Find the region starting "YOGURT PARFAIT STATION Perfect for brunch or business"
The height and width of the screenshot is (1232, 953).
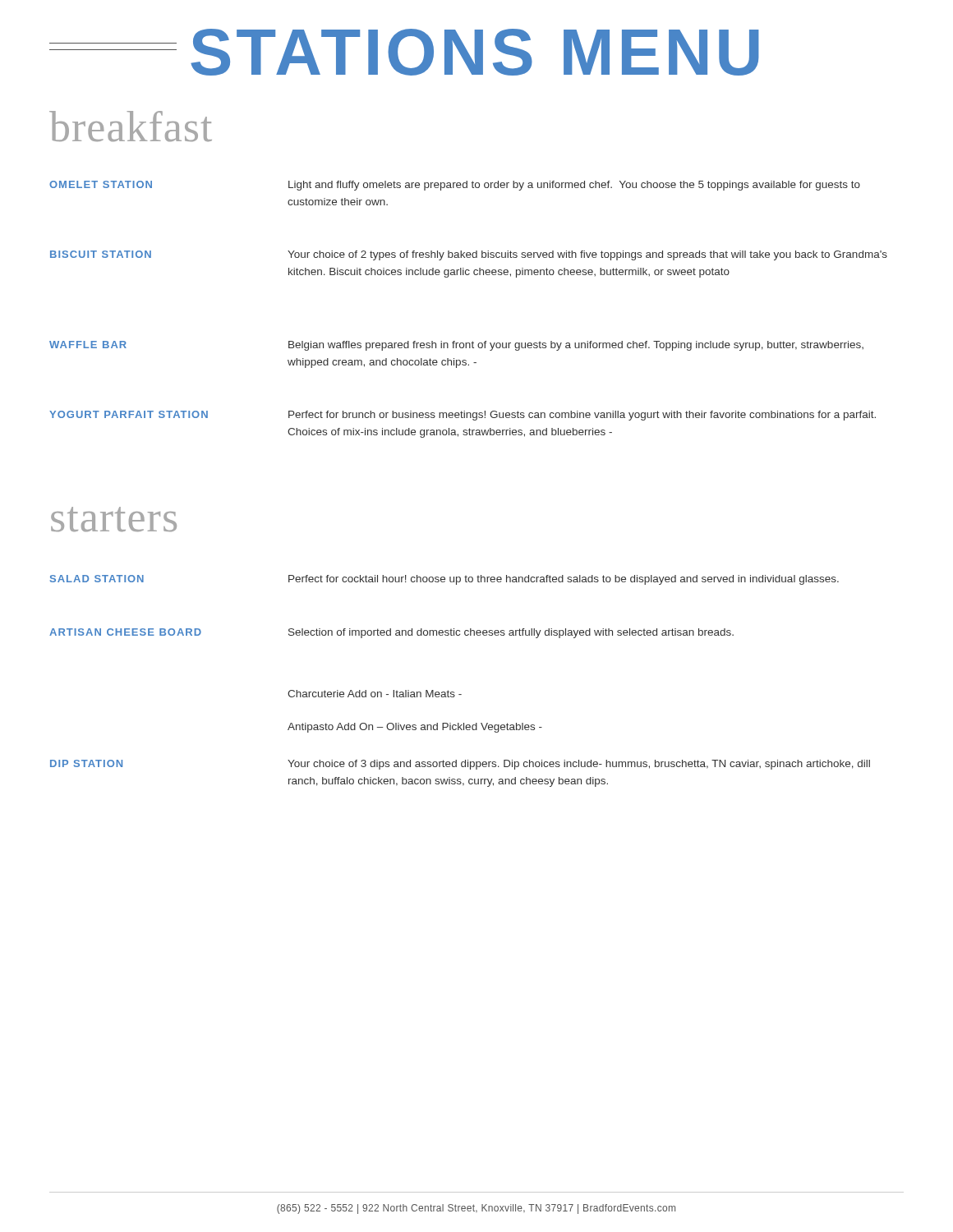pyautogui.click(x=476, y=424)
